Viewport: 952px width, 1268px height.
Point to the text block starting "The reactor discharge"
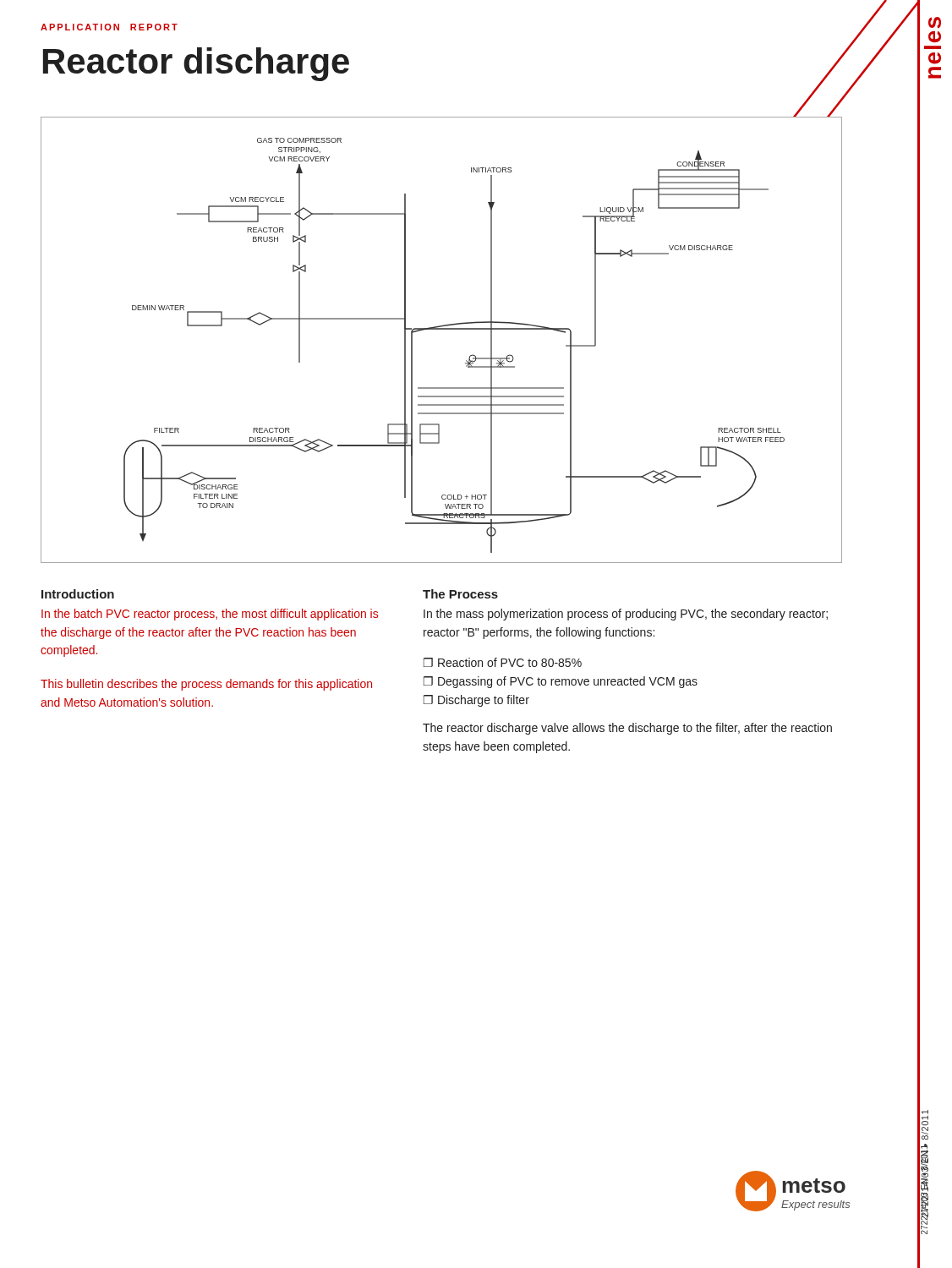click(x=638, y=738)
